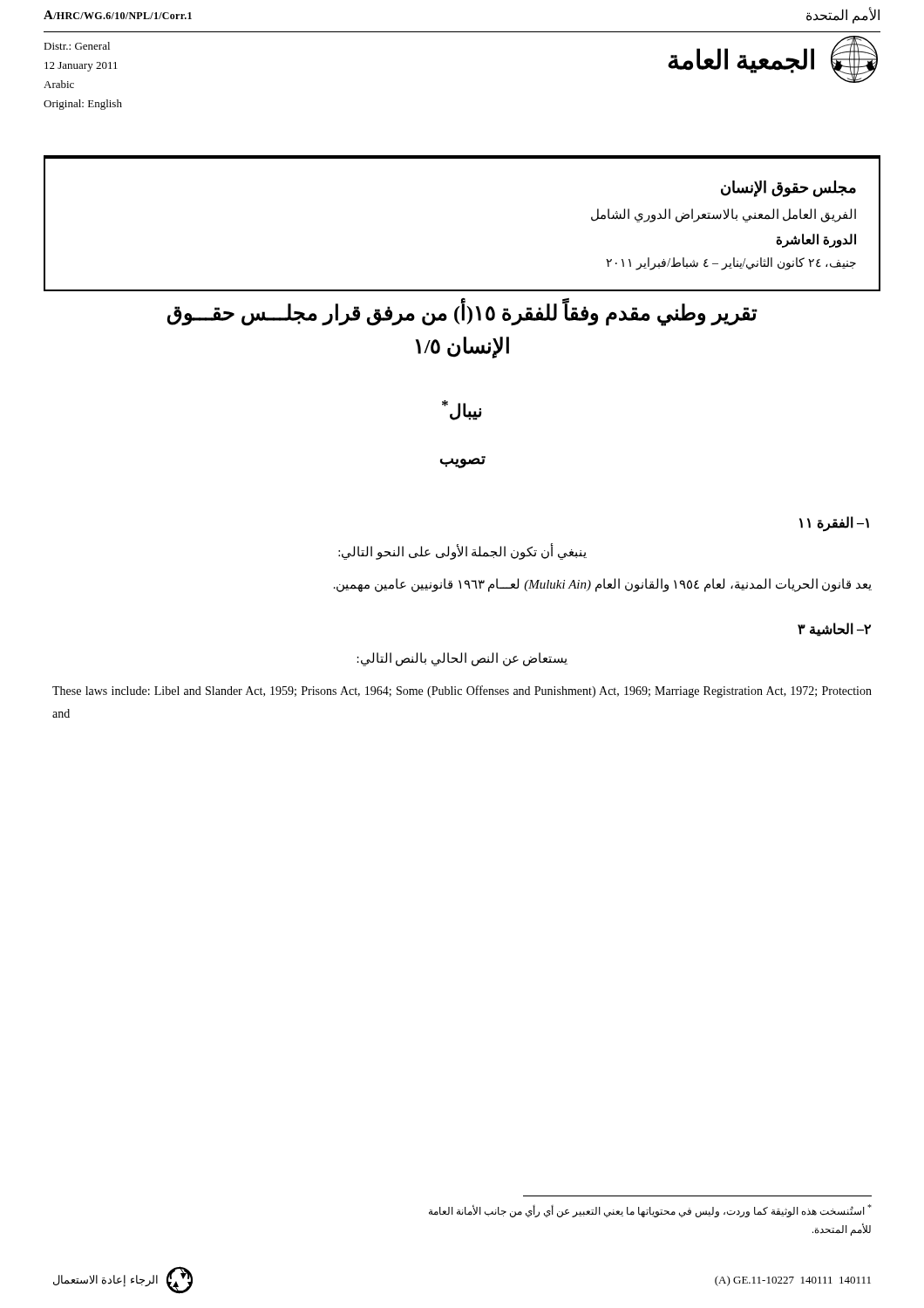Screen dimensions: 1308x924
Task: Locate the passage starting "Distr.: General 12 January 2011 Arabic Original:"
Action: 83,75
